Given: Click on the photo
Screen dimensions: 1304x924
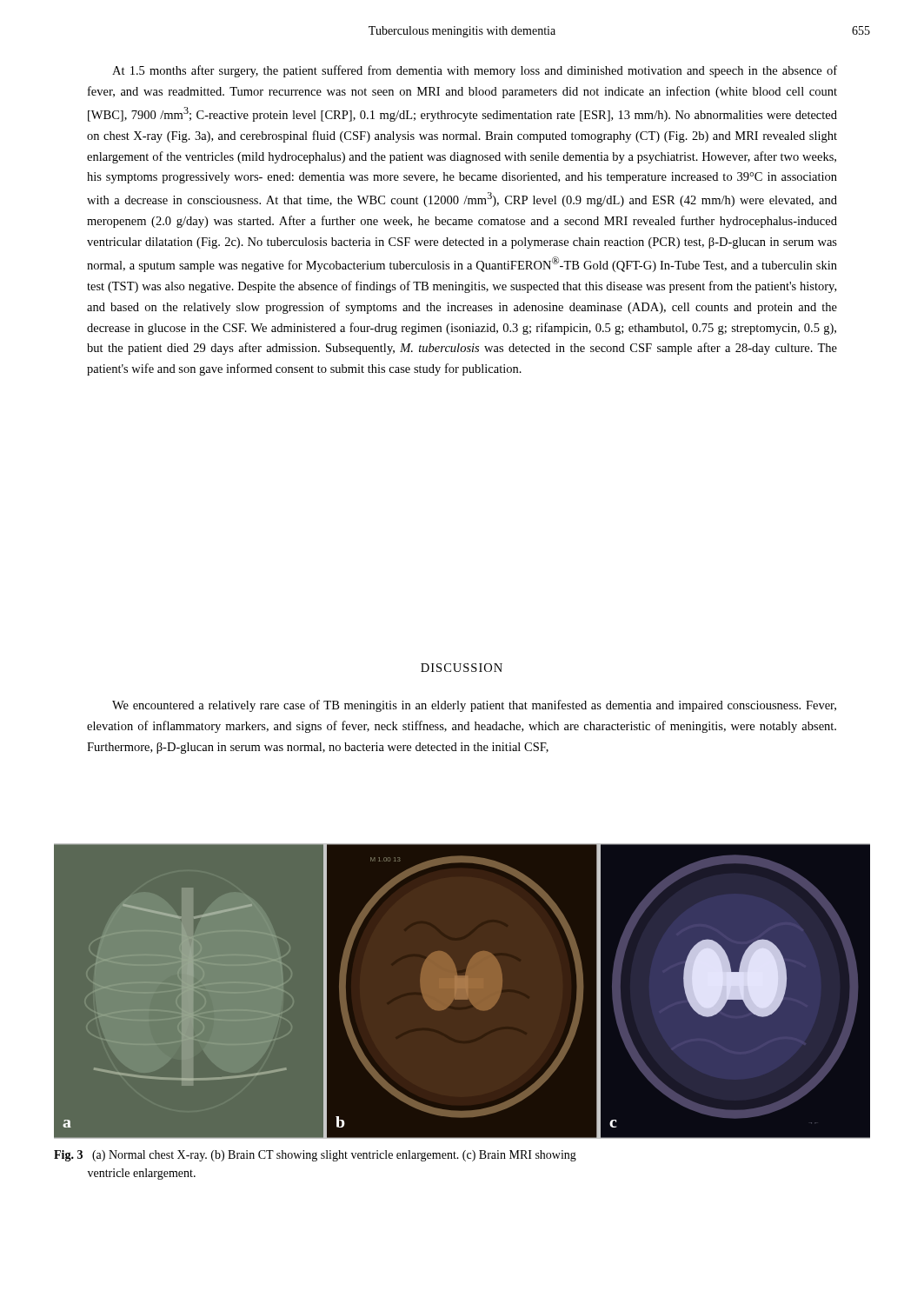Looking at the screenshot, I should [462, 1000].
